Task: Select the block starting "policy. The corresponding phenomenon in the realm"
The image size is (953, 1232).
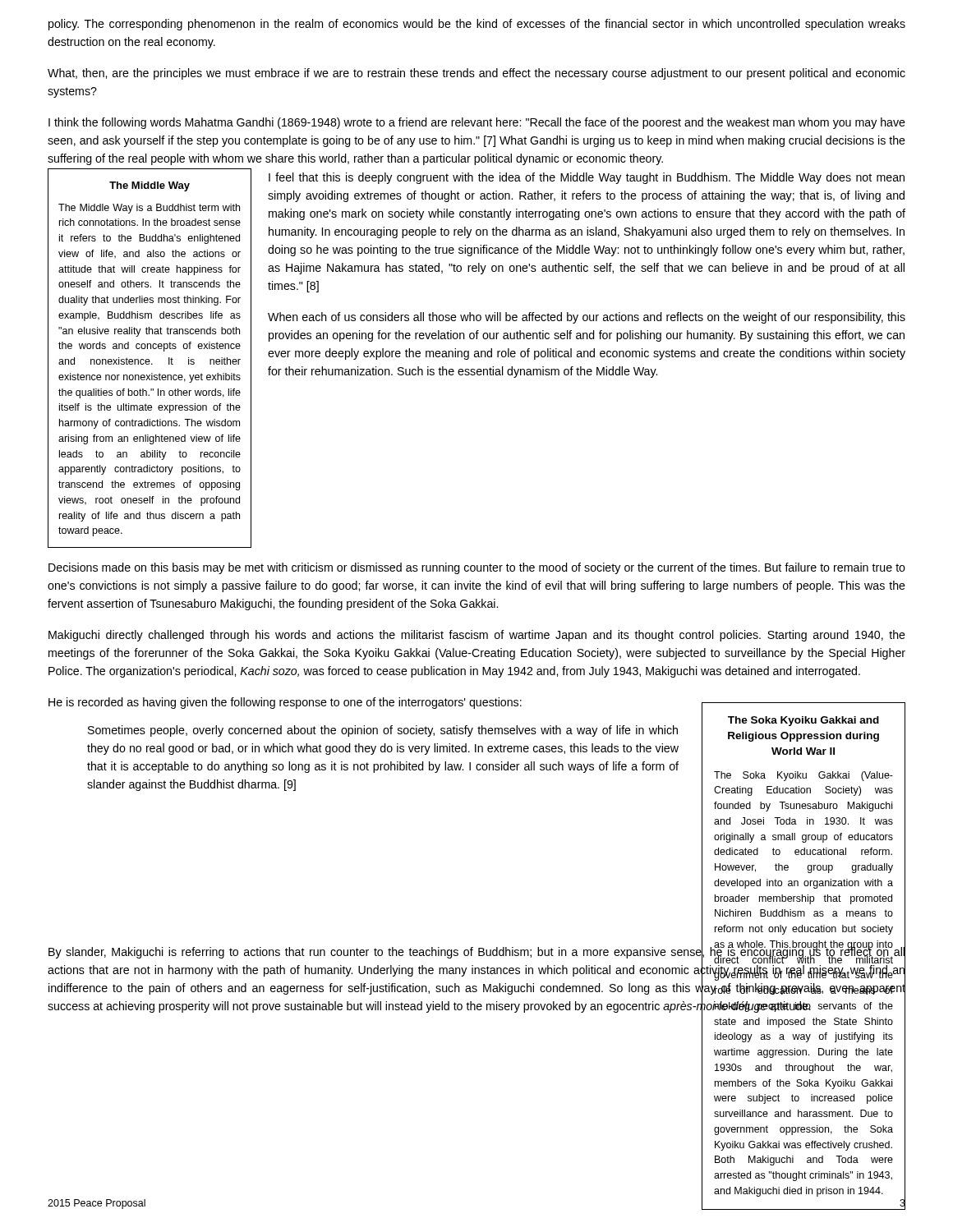Action: pos(476,33)
